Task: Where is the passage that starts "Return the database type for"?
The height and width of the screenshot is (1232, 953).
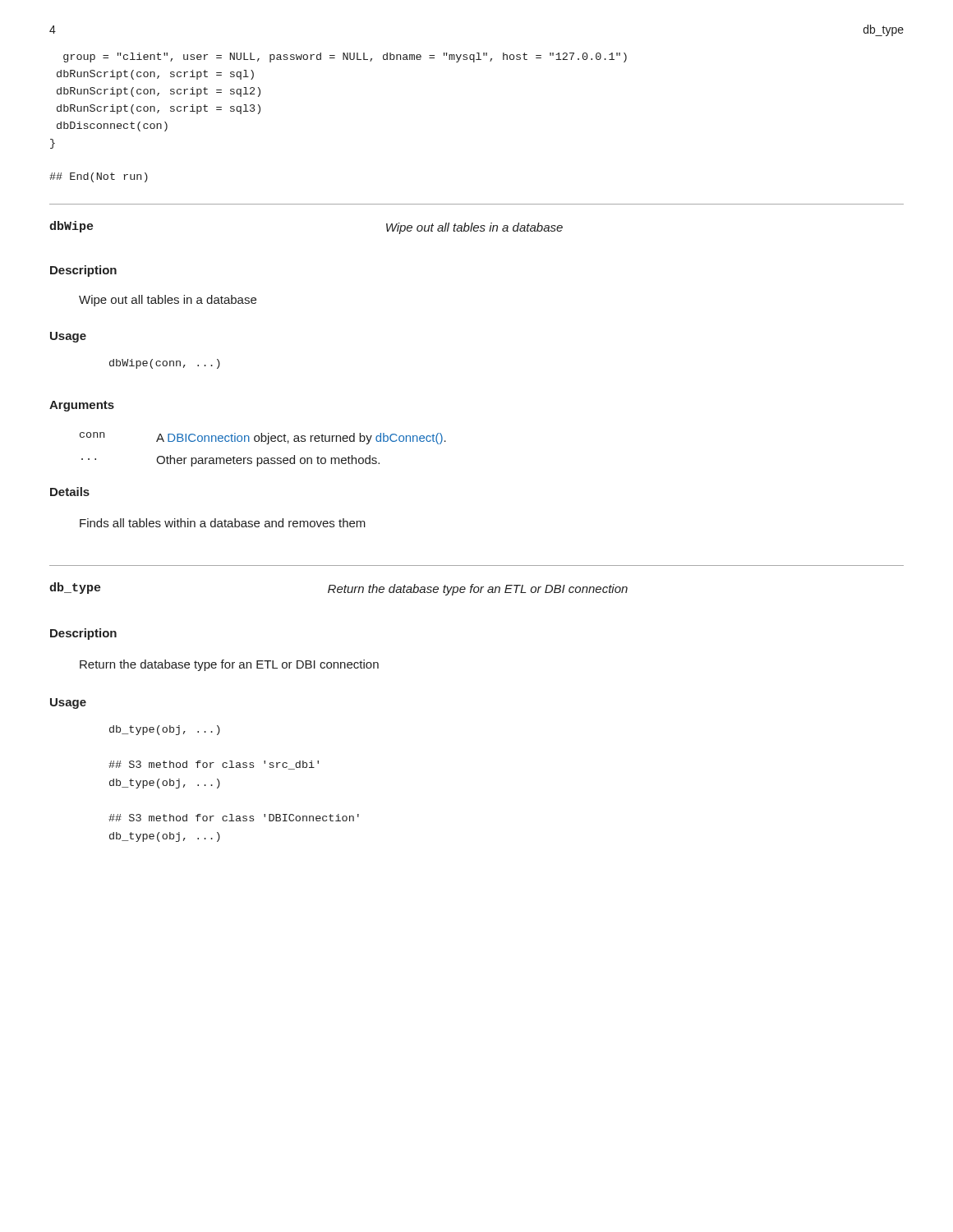Action: (x=229, y=664)
